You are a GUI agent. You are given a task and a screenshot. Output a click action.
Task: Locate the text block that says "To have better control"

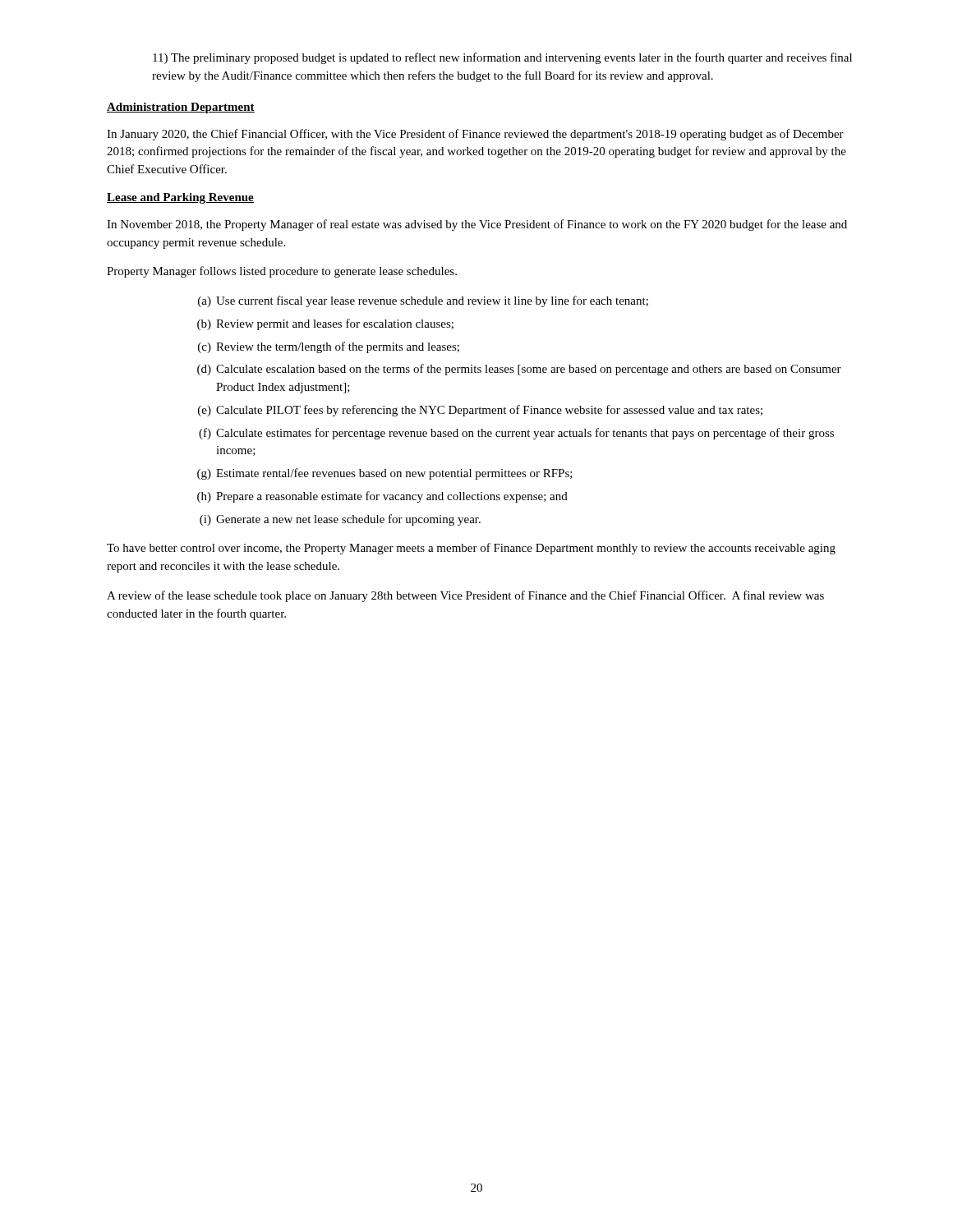point(485,558)
